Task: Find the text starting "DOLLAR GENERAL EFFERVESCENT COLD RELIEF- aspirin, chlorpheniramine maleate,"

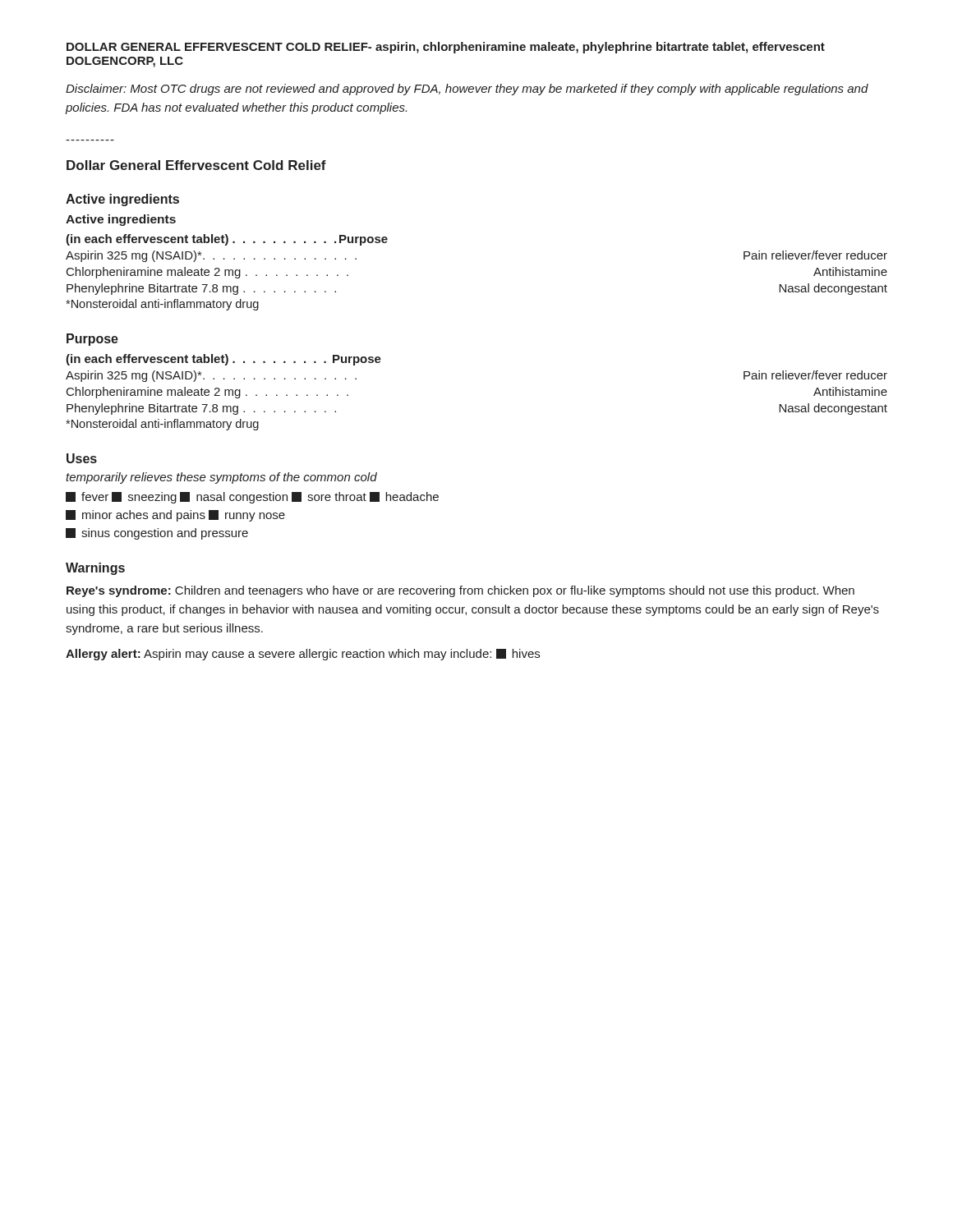Action: 445,53
